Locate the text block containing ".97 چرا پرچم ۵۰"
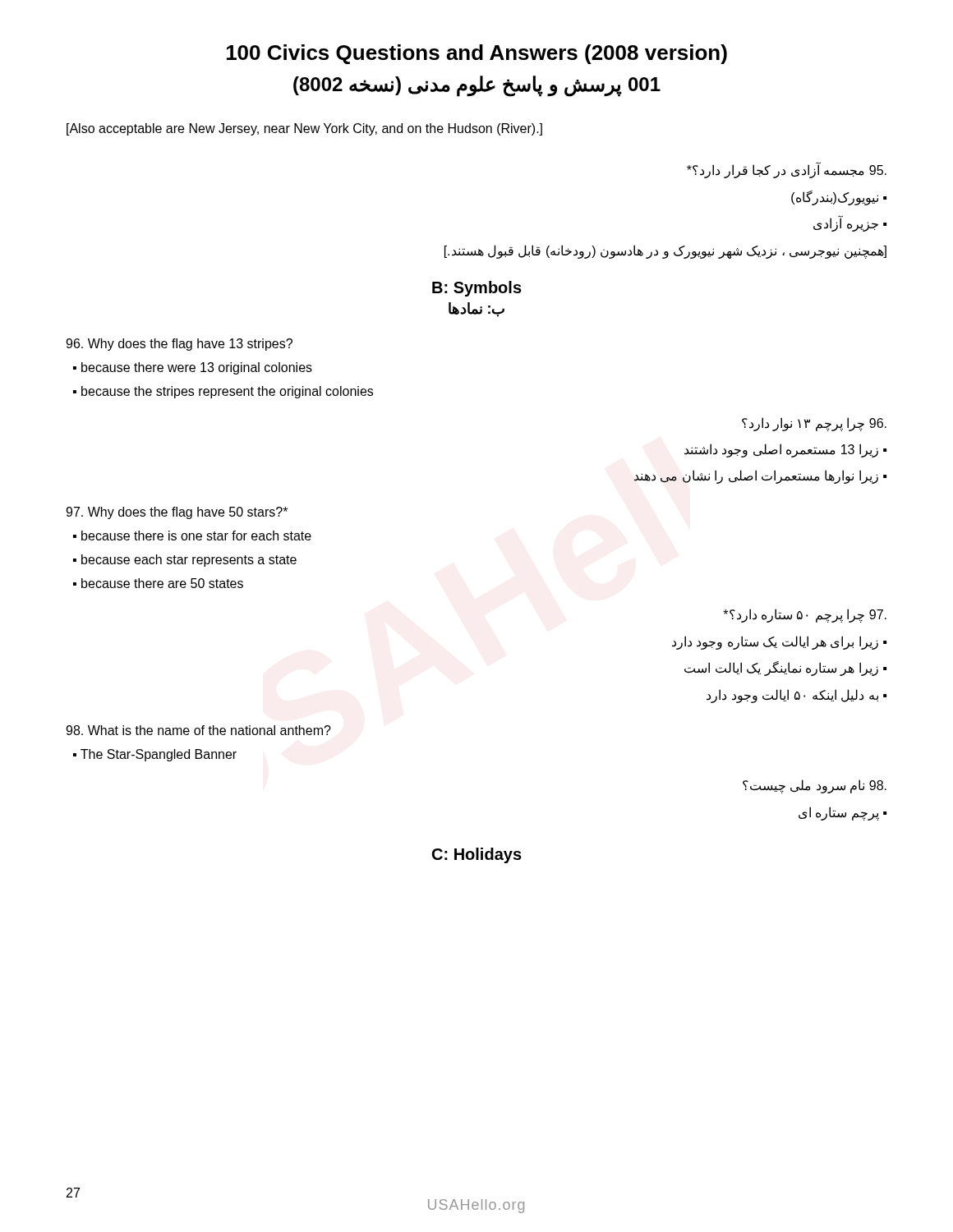The width and height of the screenshot is (953, 1232). tap(805, 616)
